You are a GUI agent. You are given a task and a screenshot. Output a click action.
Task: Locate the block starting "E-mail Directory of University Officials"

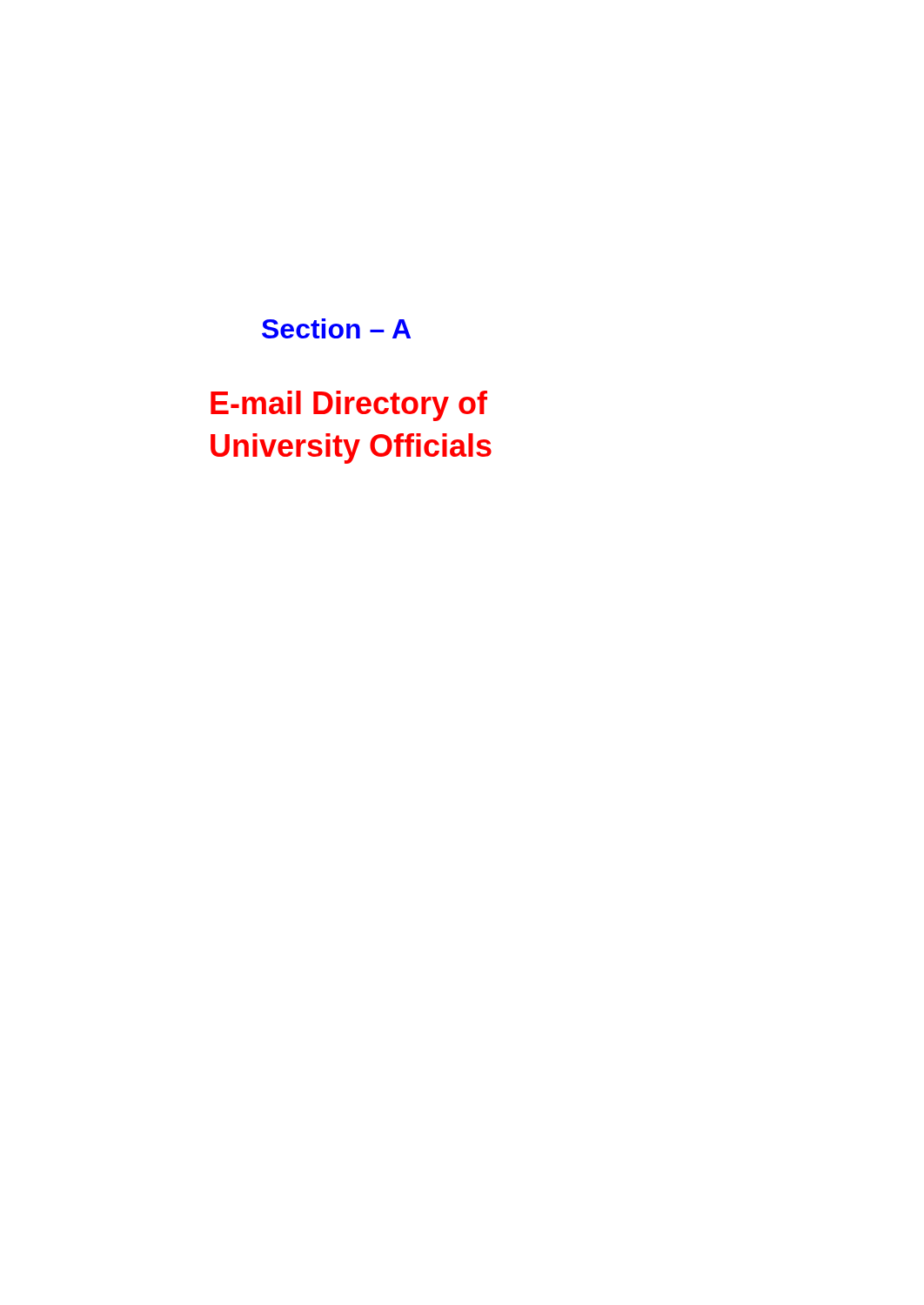tap(351, 424)
